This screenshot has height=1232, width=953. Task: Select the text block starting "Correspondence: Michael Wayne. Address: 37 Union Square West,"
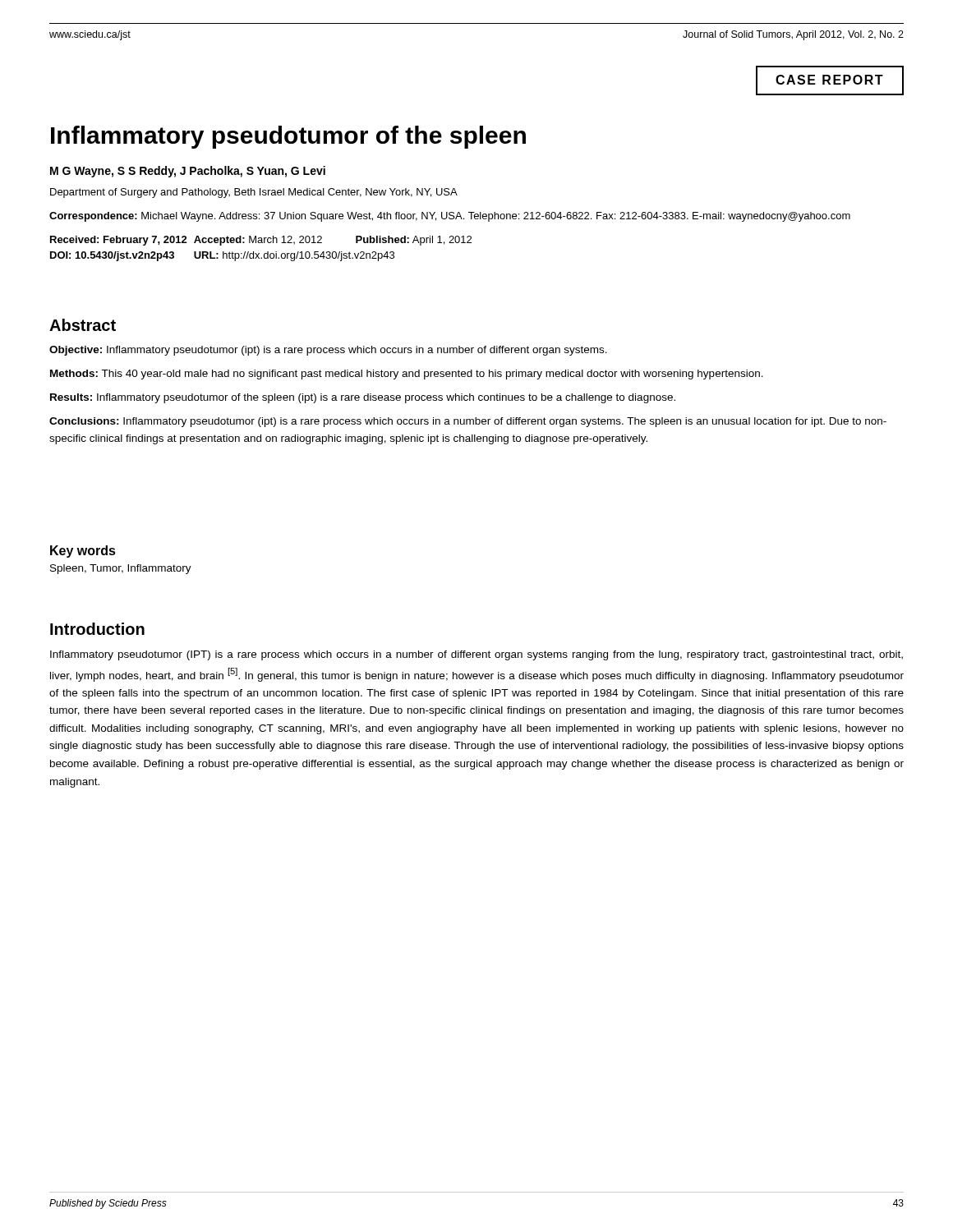click(450, 216)
